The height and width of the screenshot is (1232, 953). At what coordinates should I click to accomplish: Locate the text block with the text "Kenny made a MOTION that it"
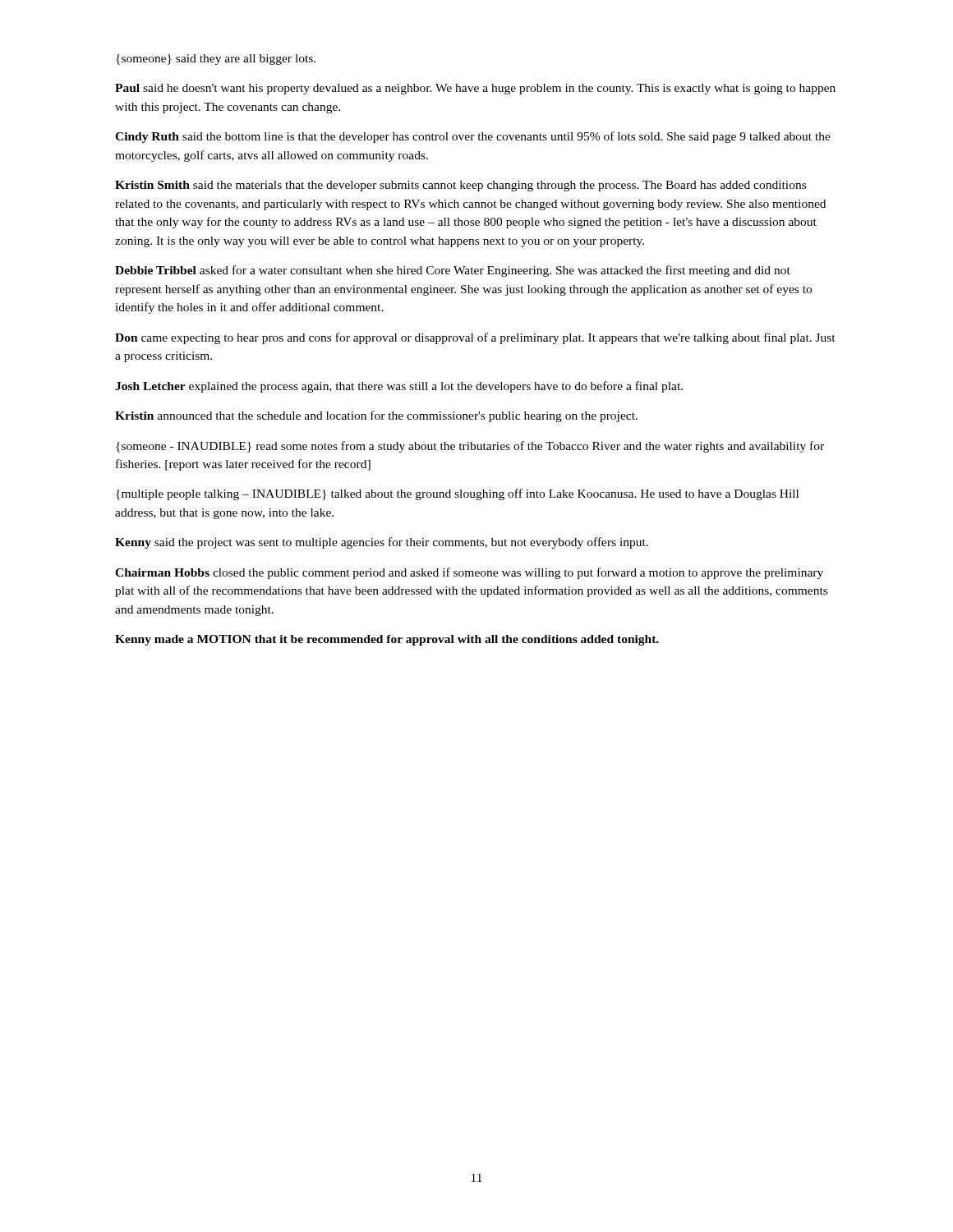(387, 639)
